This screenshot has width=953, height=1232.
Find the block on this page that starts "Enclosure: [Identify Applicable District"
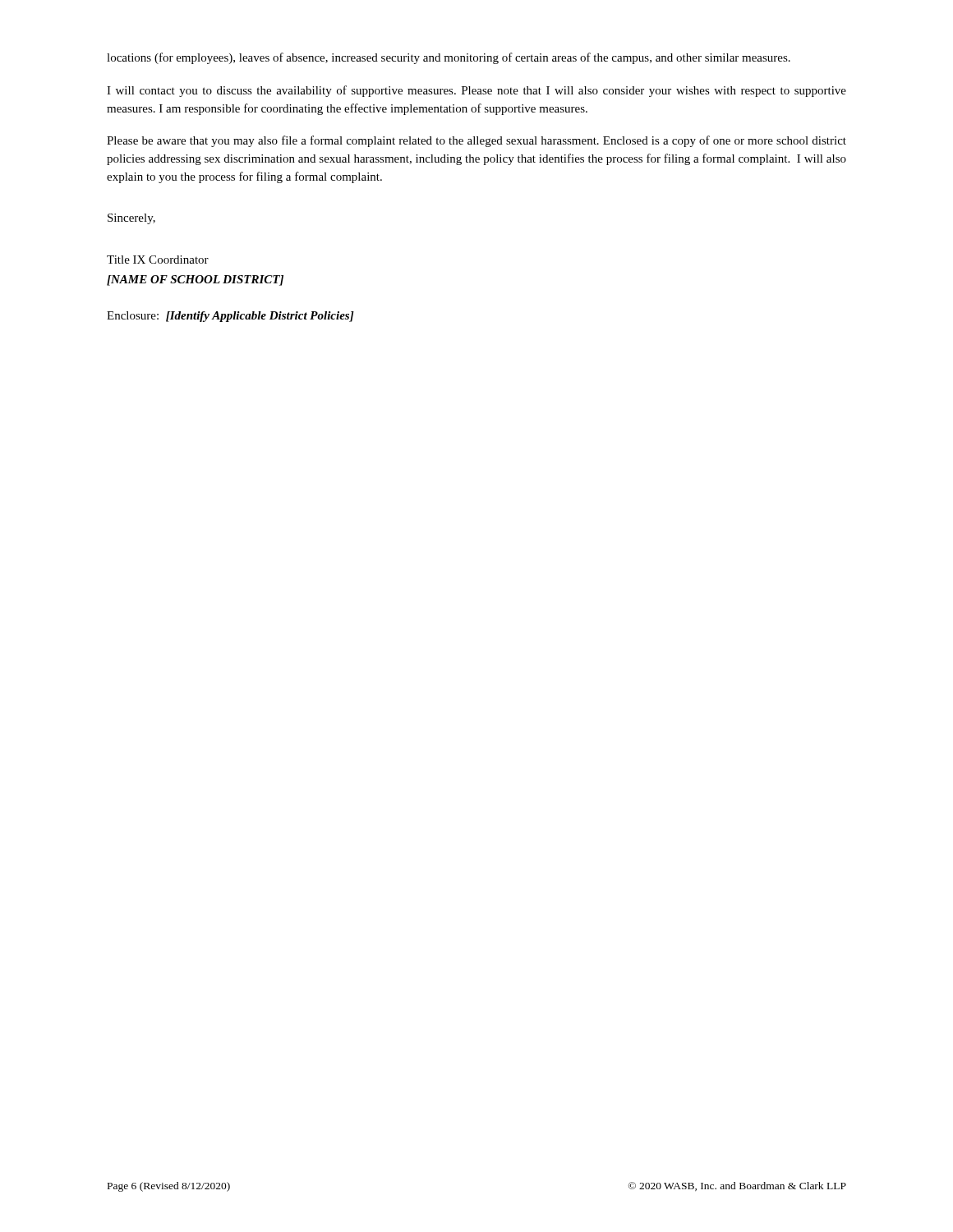pyautogui.click(x=230, y=316)
